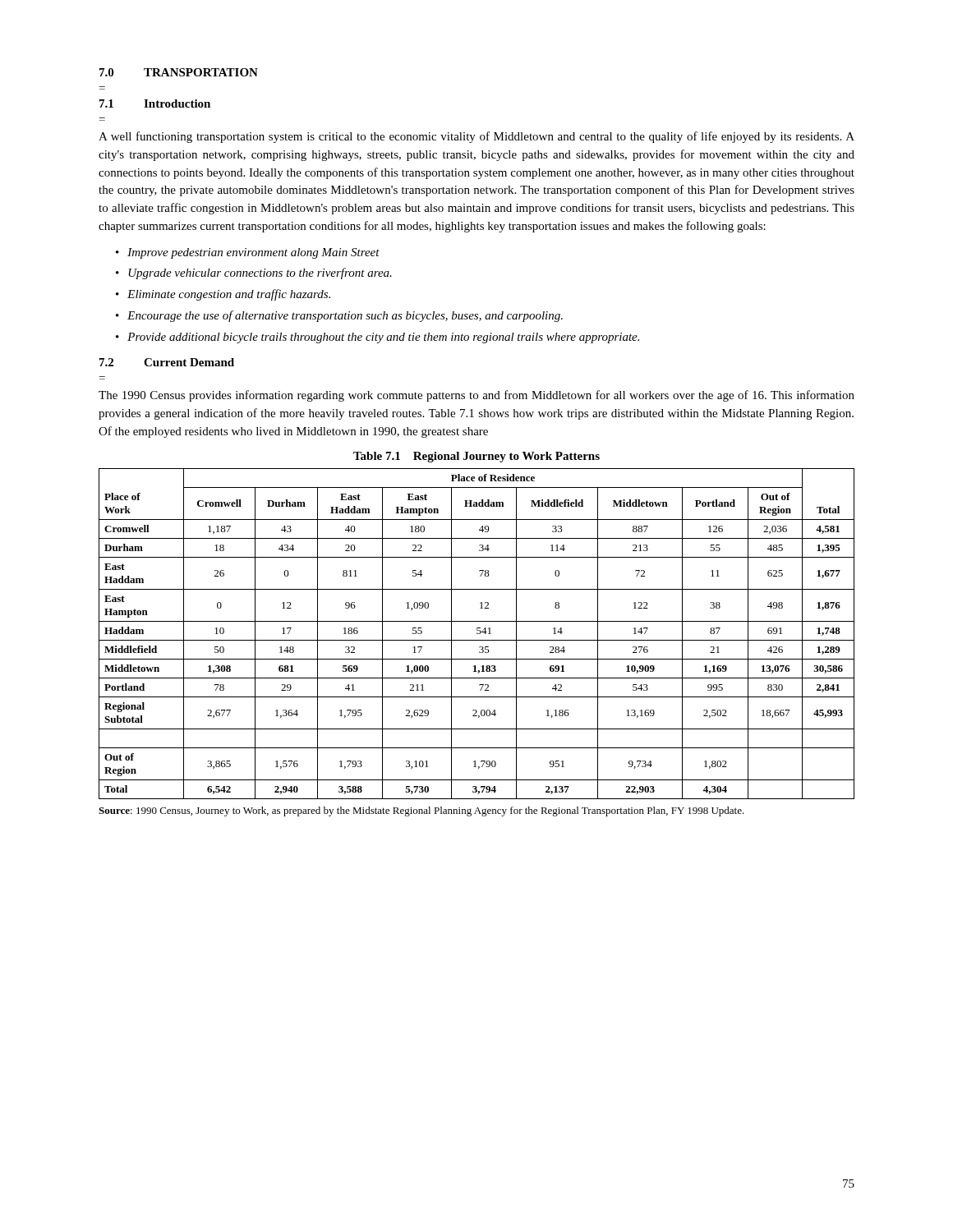
Task: Locate the table with the text "East Haddam"
Action: point(476,633)
